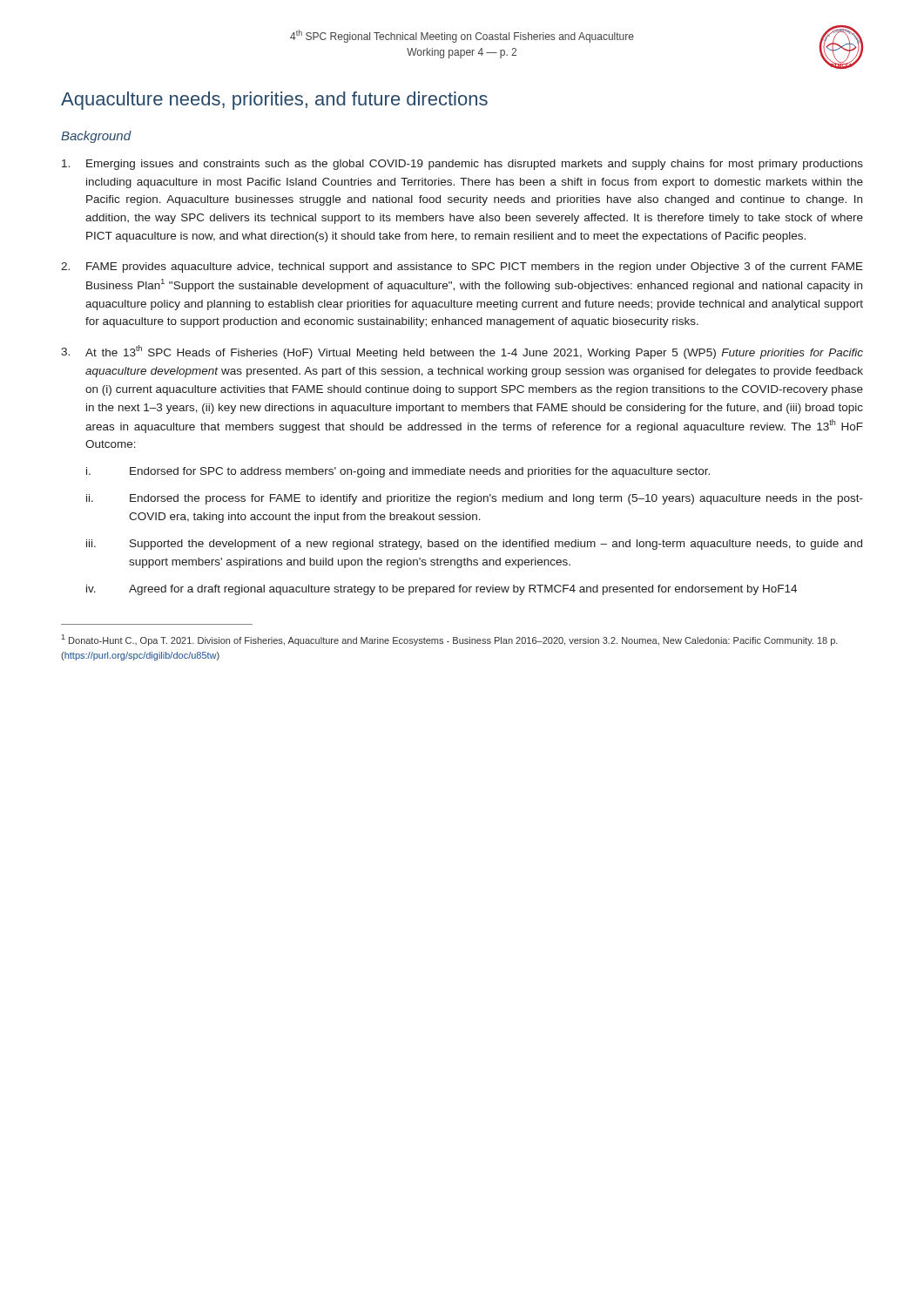This screenshot has height=1307, width=924.
Task: Find the list item that reads "ii. Endorsed the process for FAME to identify"
Action: click(x=474, y=508)
